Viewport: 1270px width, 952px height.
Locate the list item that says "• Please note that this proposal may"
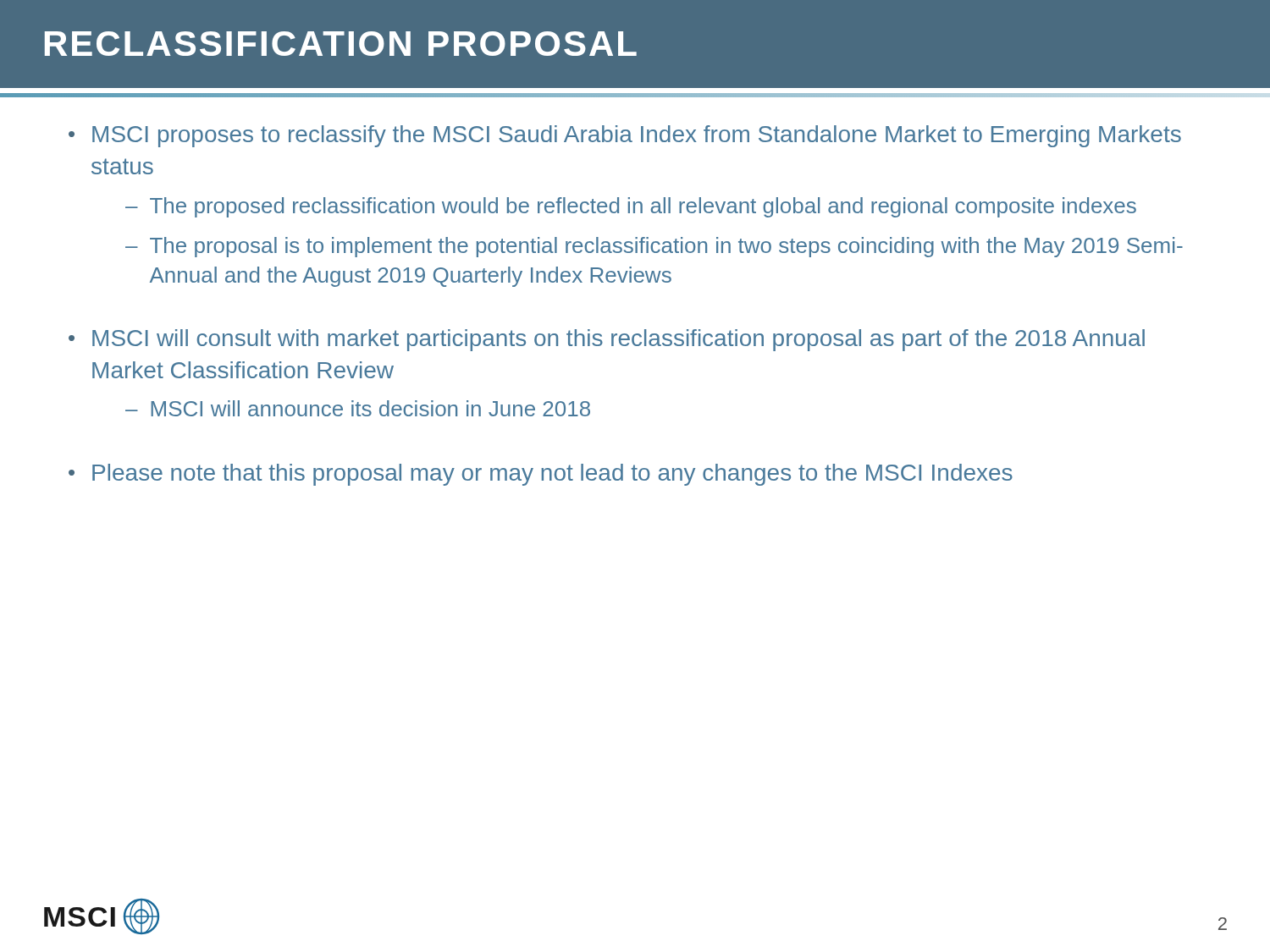pyautogui.click(x=540, y=473)
